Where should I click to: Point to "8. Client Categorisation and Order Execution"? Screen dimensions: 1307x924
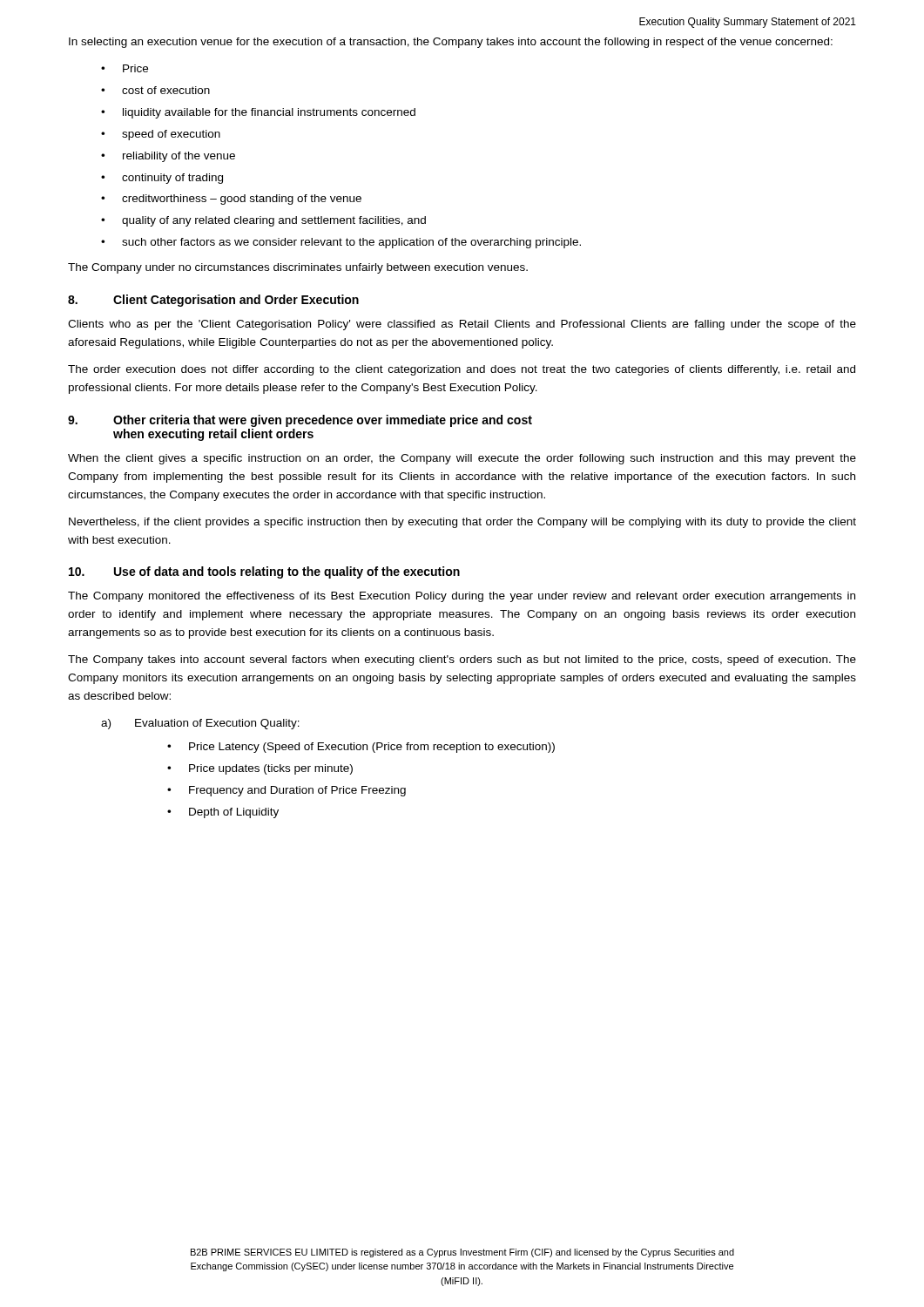(x=214, y=300)
